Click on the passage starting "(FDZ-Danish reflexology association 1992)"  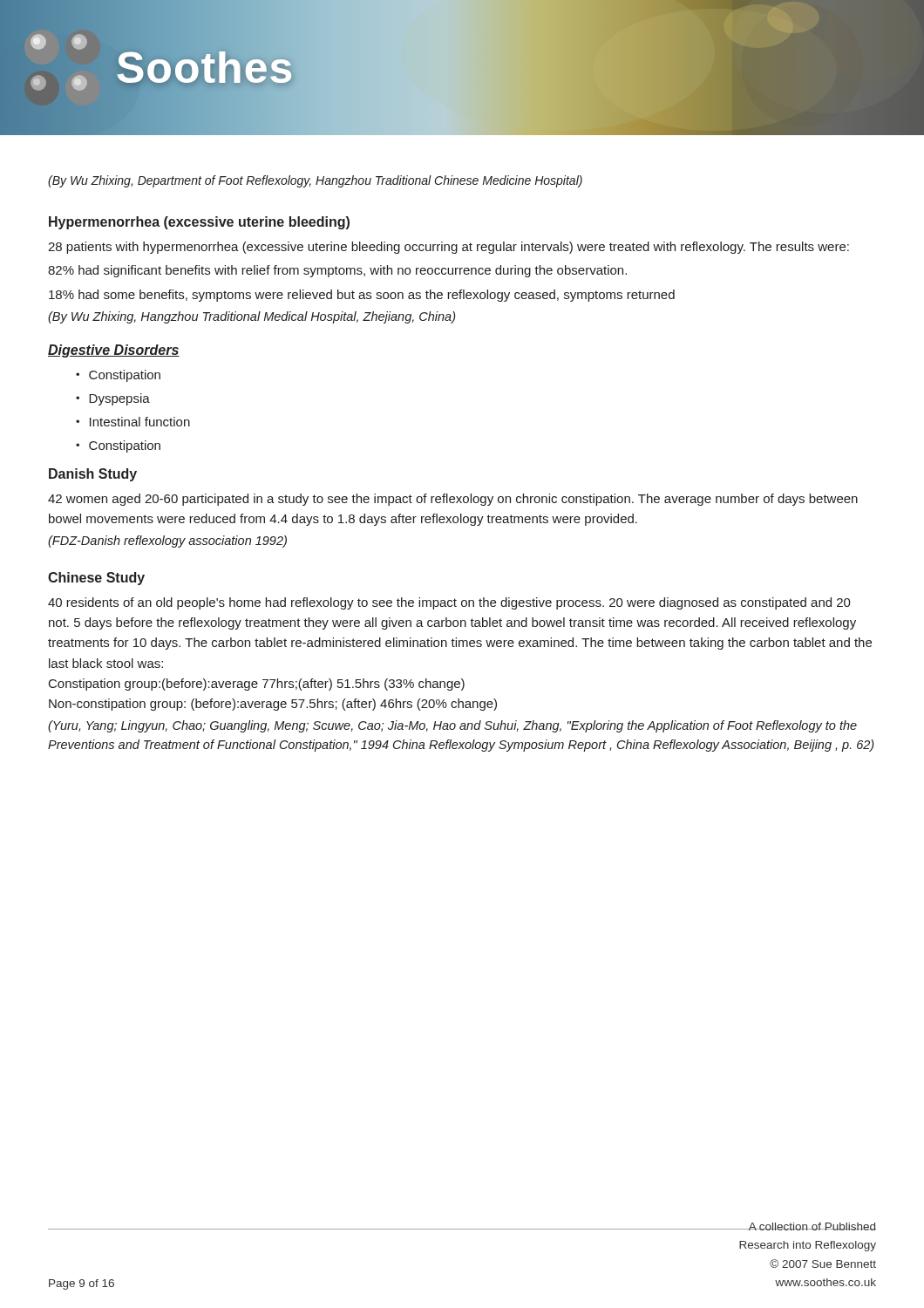coord(168,541)
